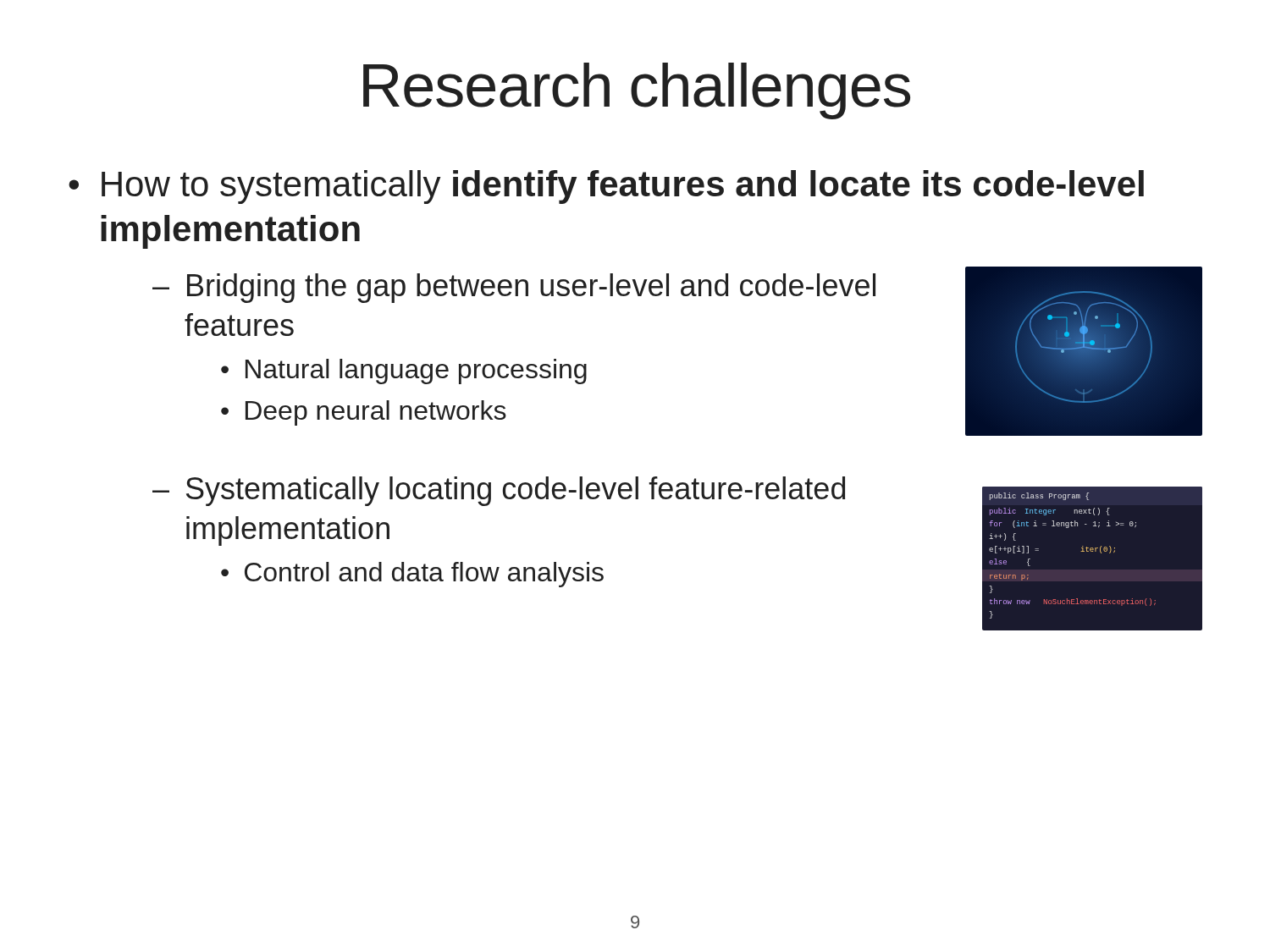This screenshot has height=952, width=1270.
Task: Select the screenshot
Action: [1092, 558]
